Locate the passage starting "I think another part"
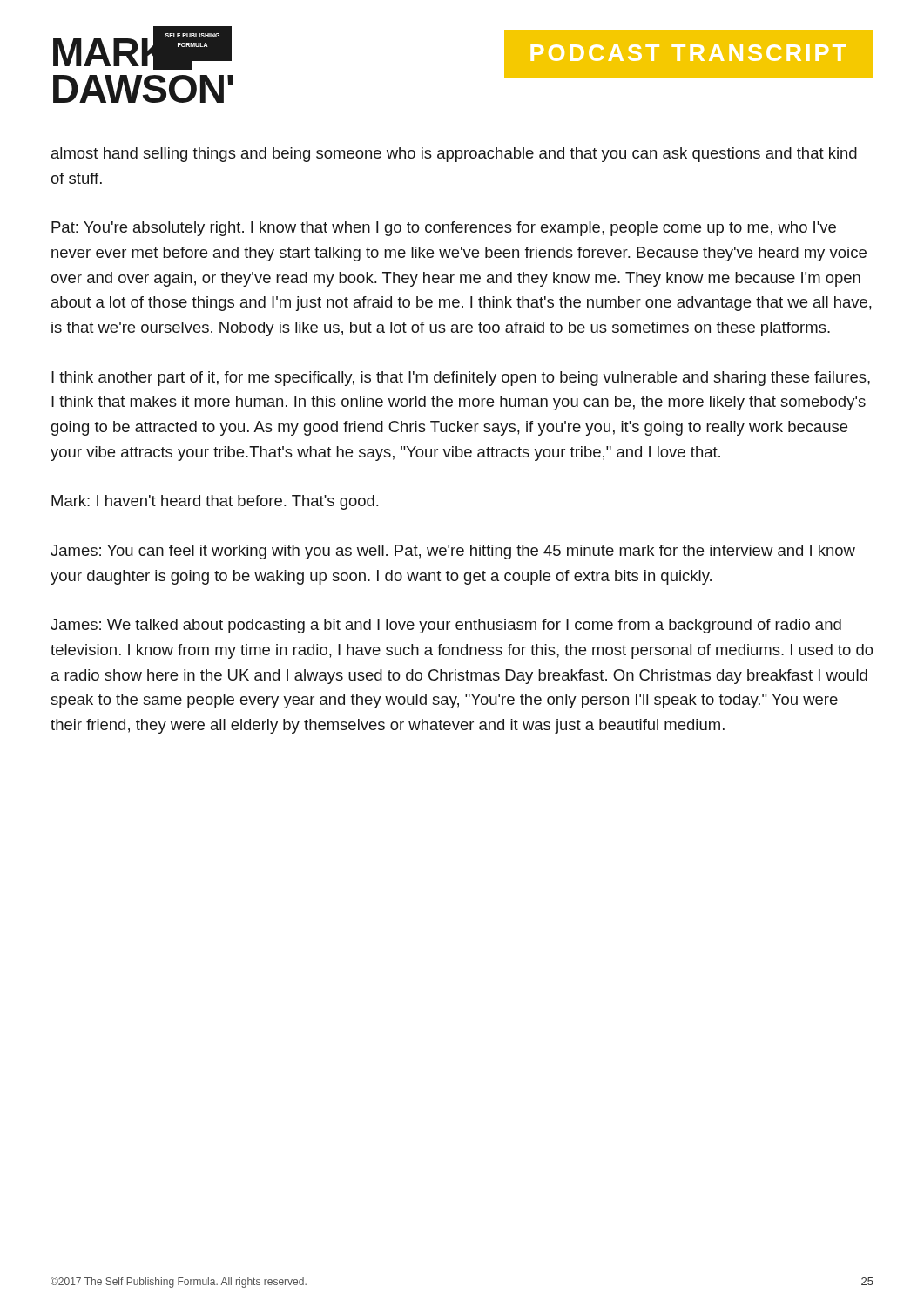Screen dimensions: 1307x924 tap(461, 414)
